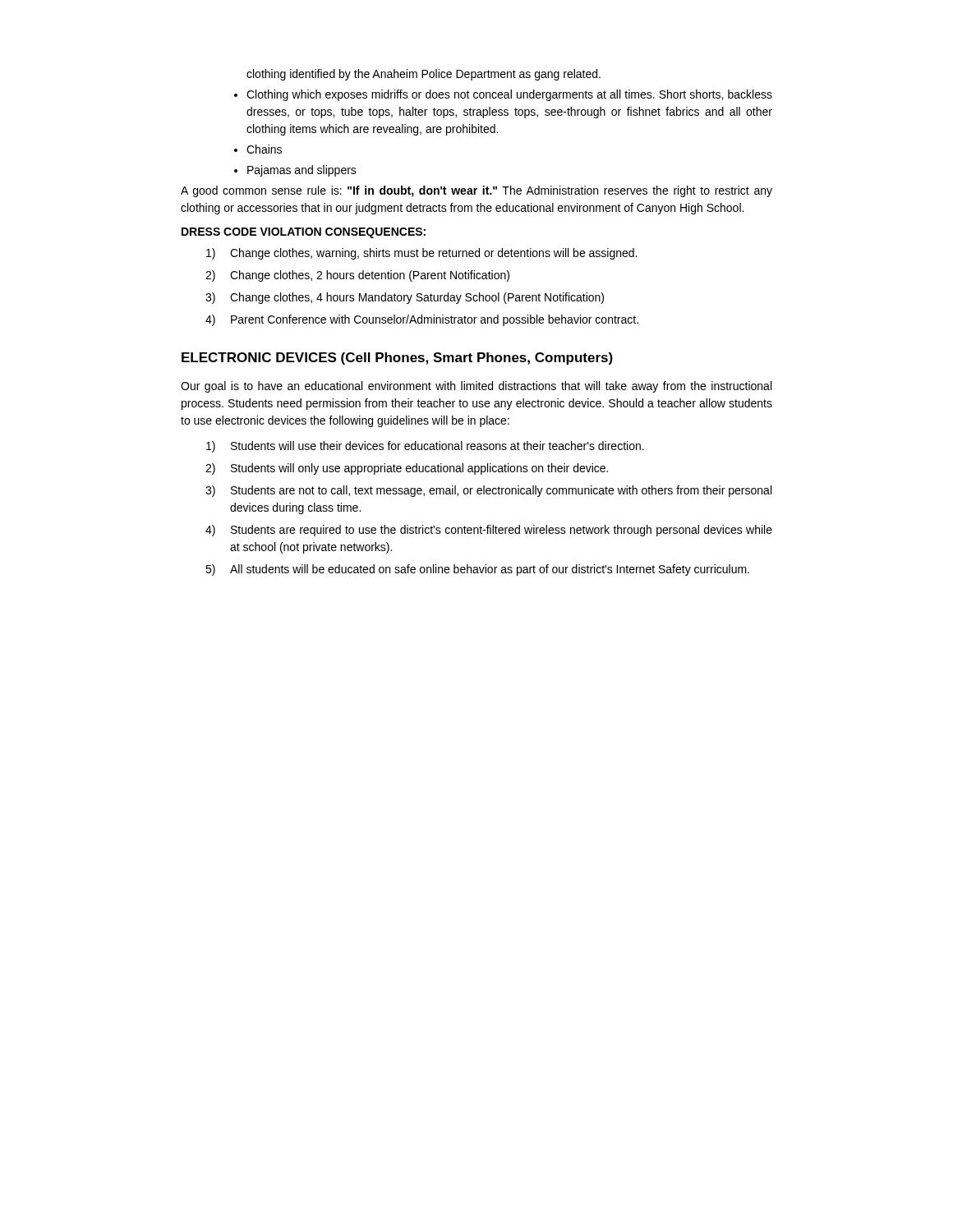The height and width of the screenshot is (1232, 953).
Task: Locate the section header that says "ELECTRONIC DEVICES (Cell Phones, Smart Phones, Computers)"
Action: (397, 358)
